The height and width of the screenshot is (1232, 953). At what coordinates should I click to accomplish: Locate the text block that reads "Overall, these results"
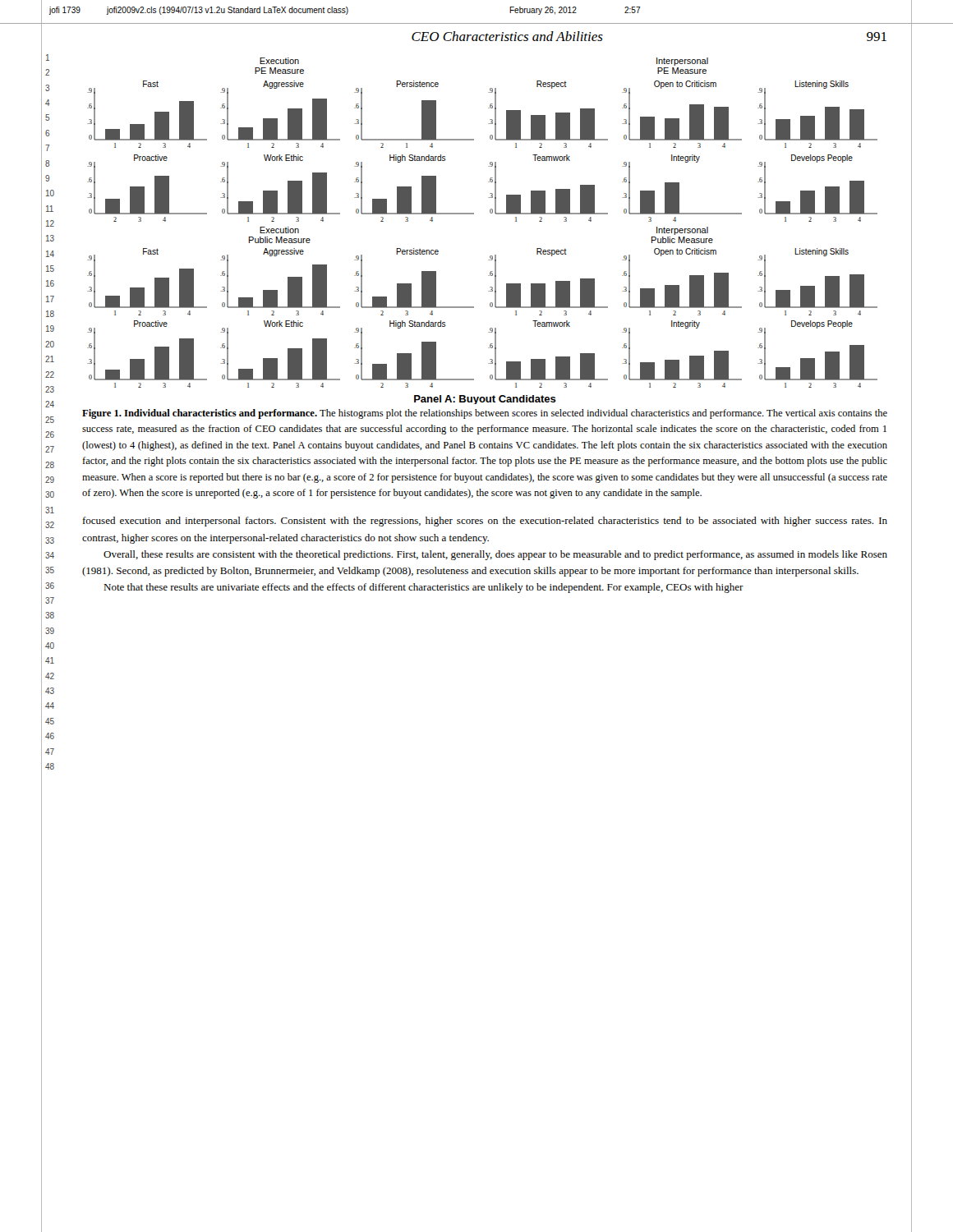click(x=485, y=562)
